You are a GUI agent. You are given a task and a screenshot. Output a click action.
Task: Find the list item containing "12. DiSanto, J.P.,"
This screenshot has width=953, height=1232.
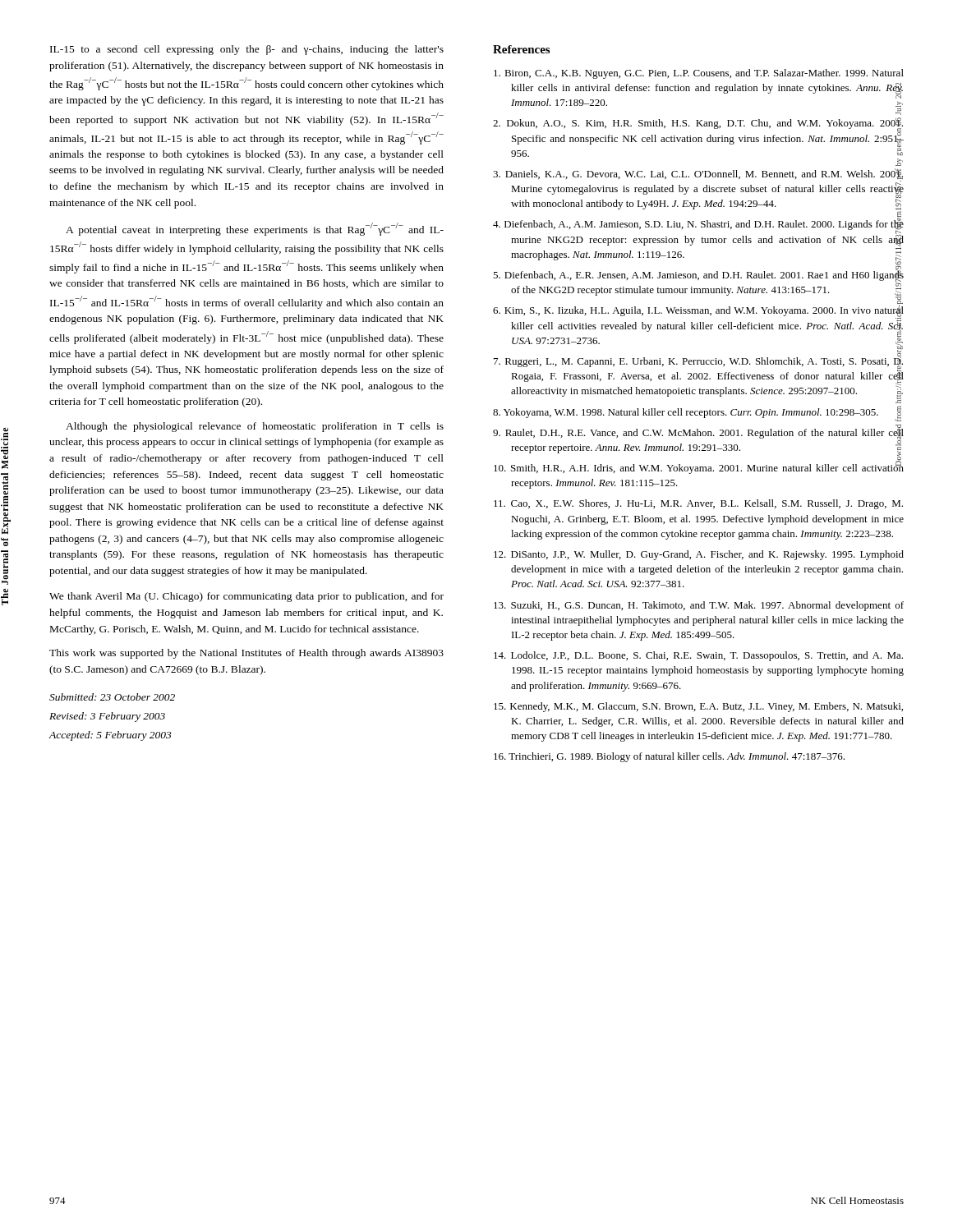coord(698,569)
